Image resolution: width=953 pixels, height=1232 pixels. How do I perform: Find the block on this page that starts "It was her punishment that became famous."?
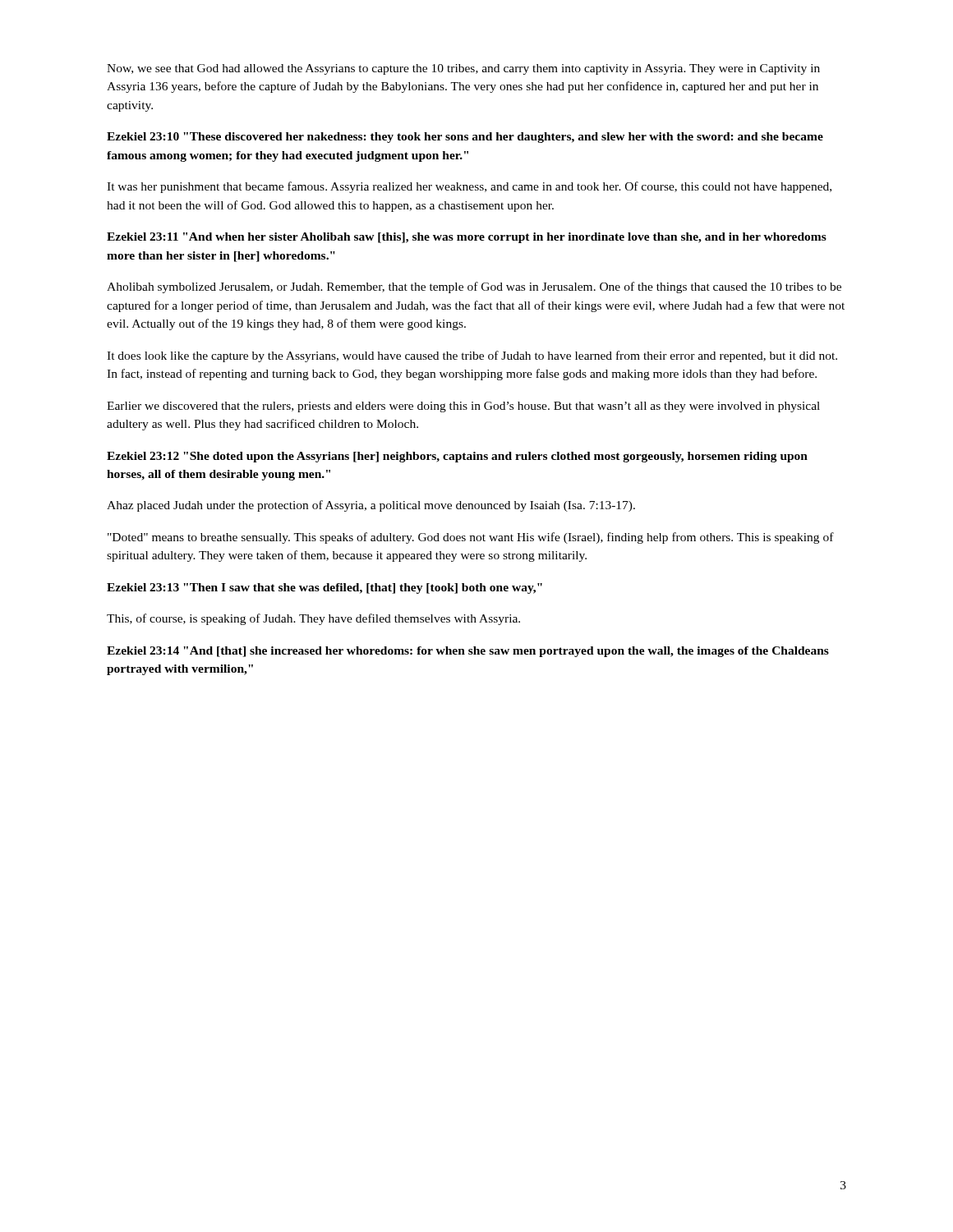pos(476,196)
